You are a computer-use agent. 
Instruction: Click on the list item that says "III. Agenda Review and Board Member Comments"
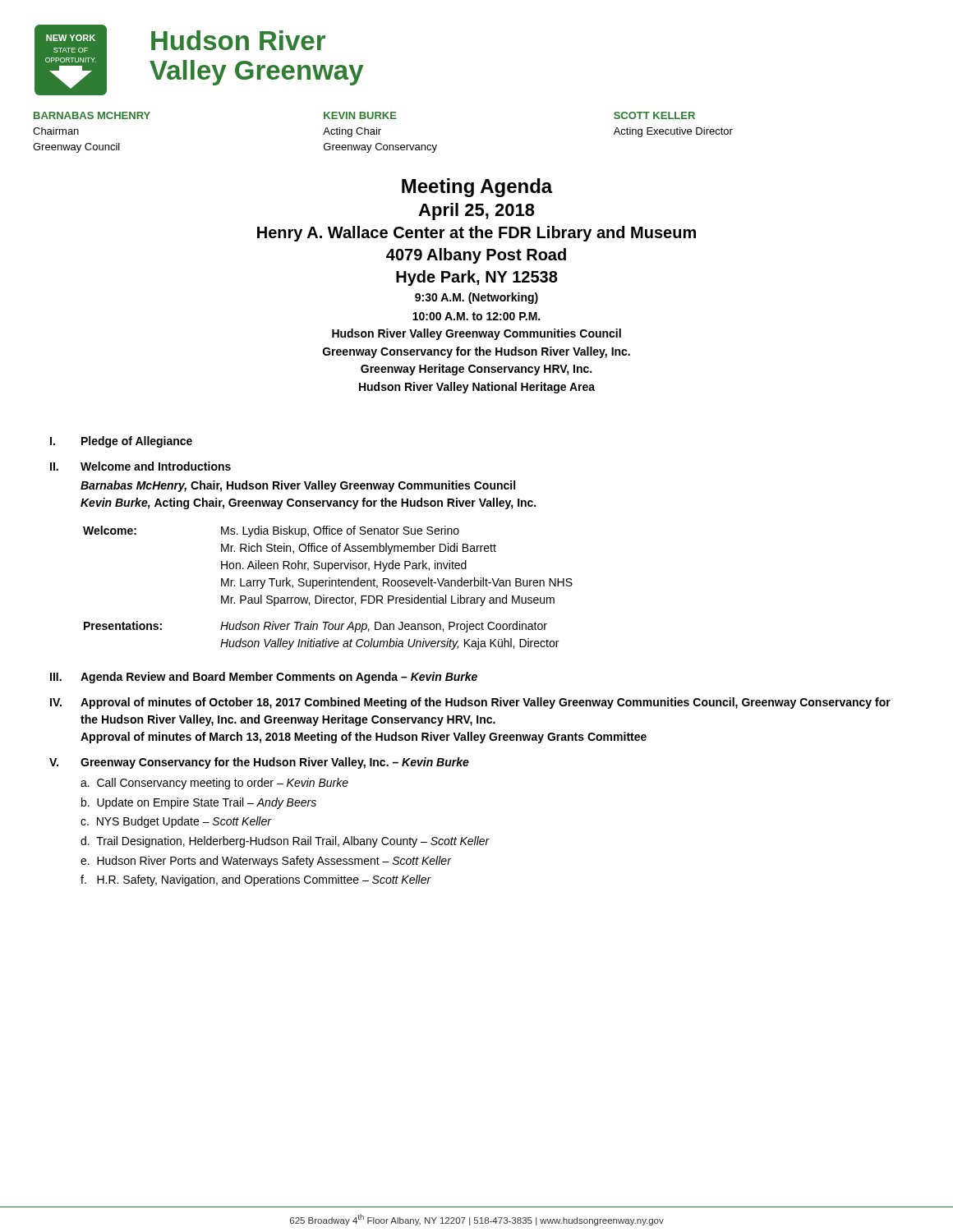(476, 677)
